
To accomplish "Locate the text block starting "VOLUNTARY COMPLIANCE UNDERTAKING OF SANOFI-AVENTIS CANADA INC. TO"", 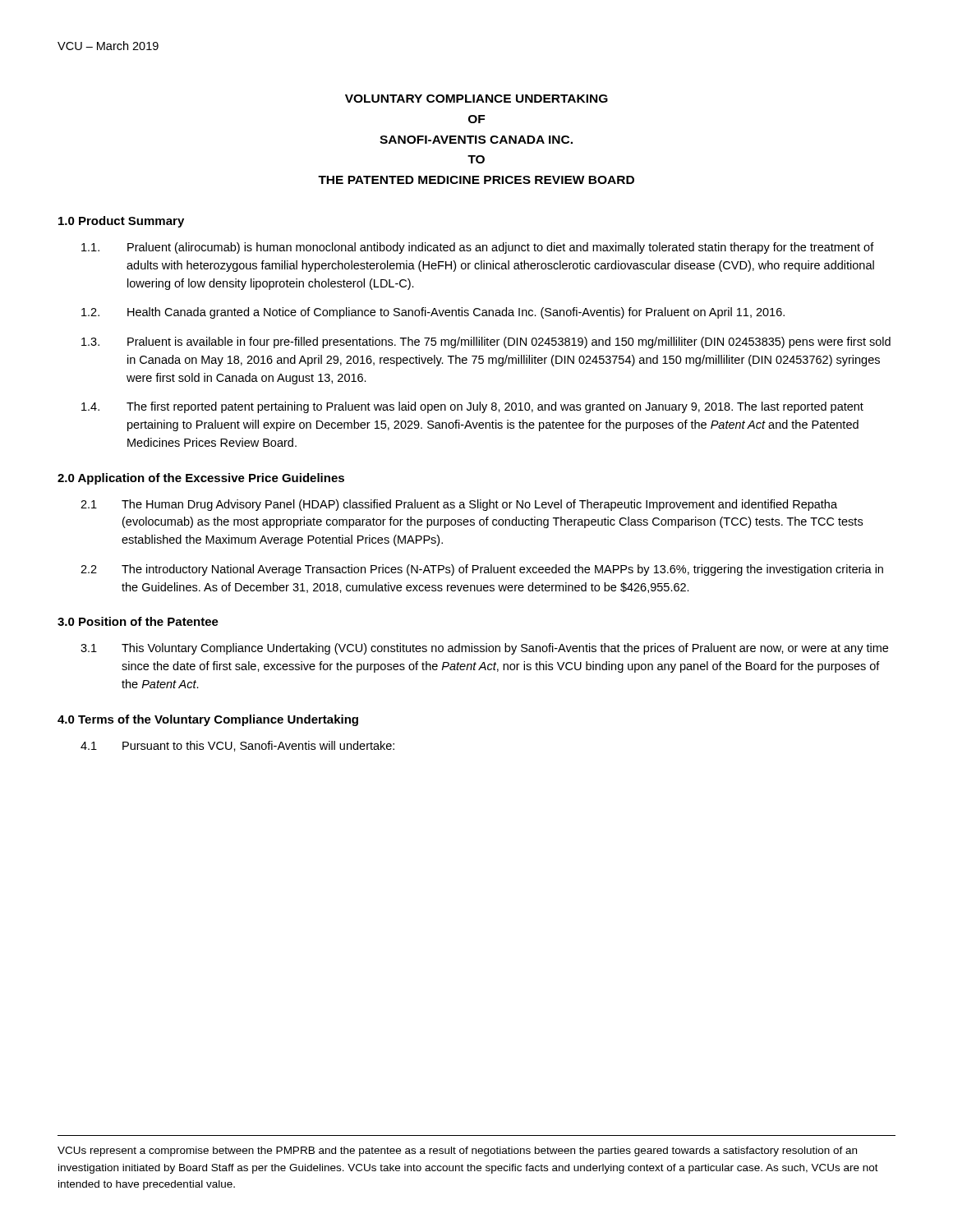I will [x=476, y=140].
